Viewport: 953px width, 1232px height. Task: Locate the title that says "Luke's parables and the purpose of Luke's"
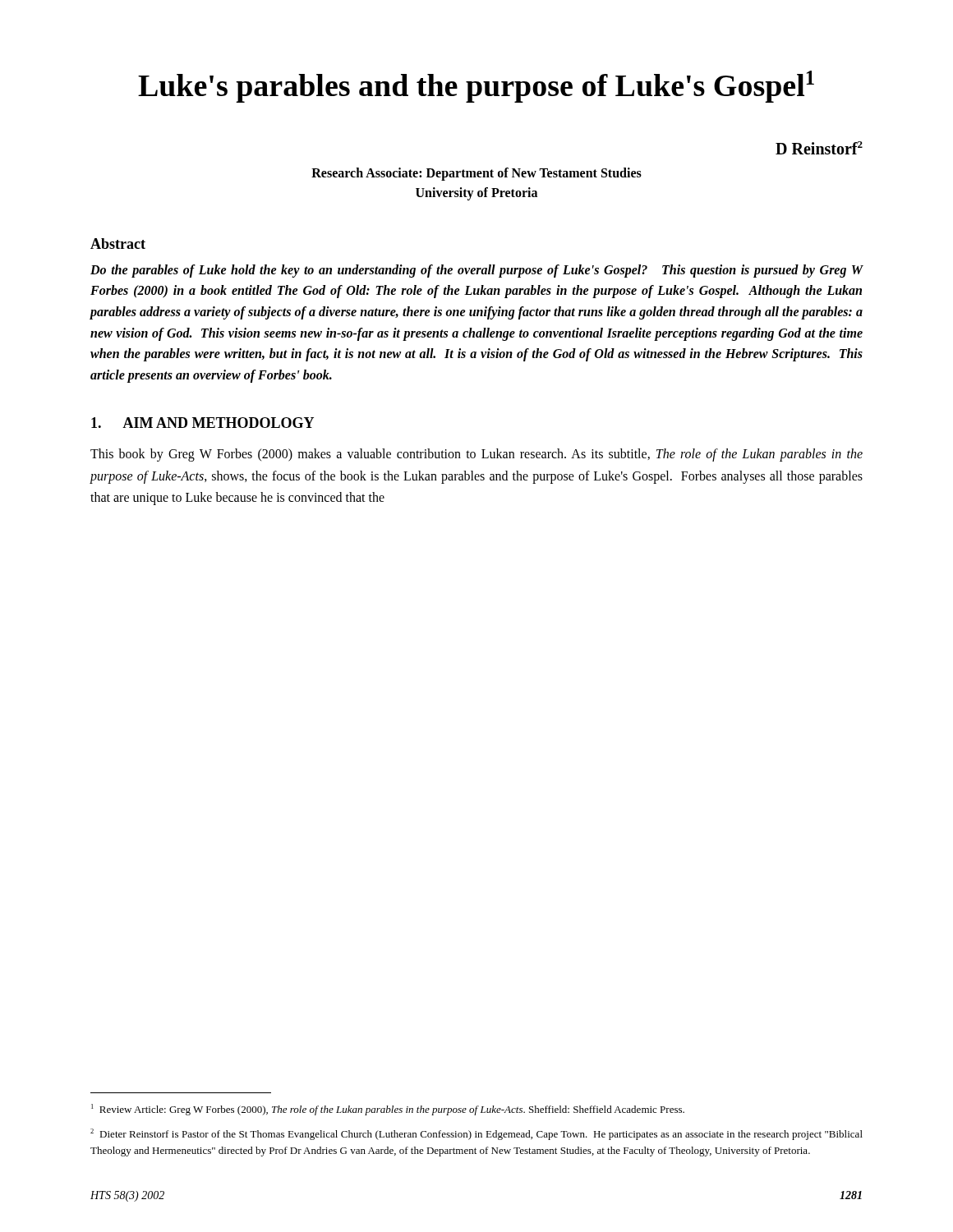tap(476, 85)
